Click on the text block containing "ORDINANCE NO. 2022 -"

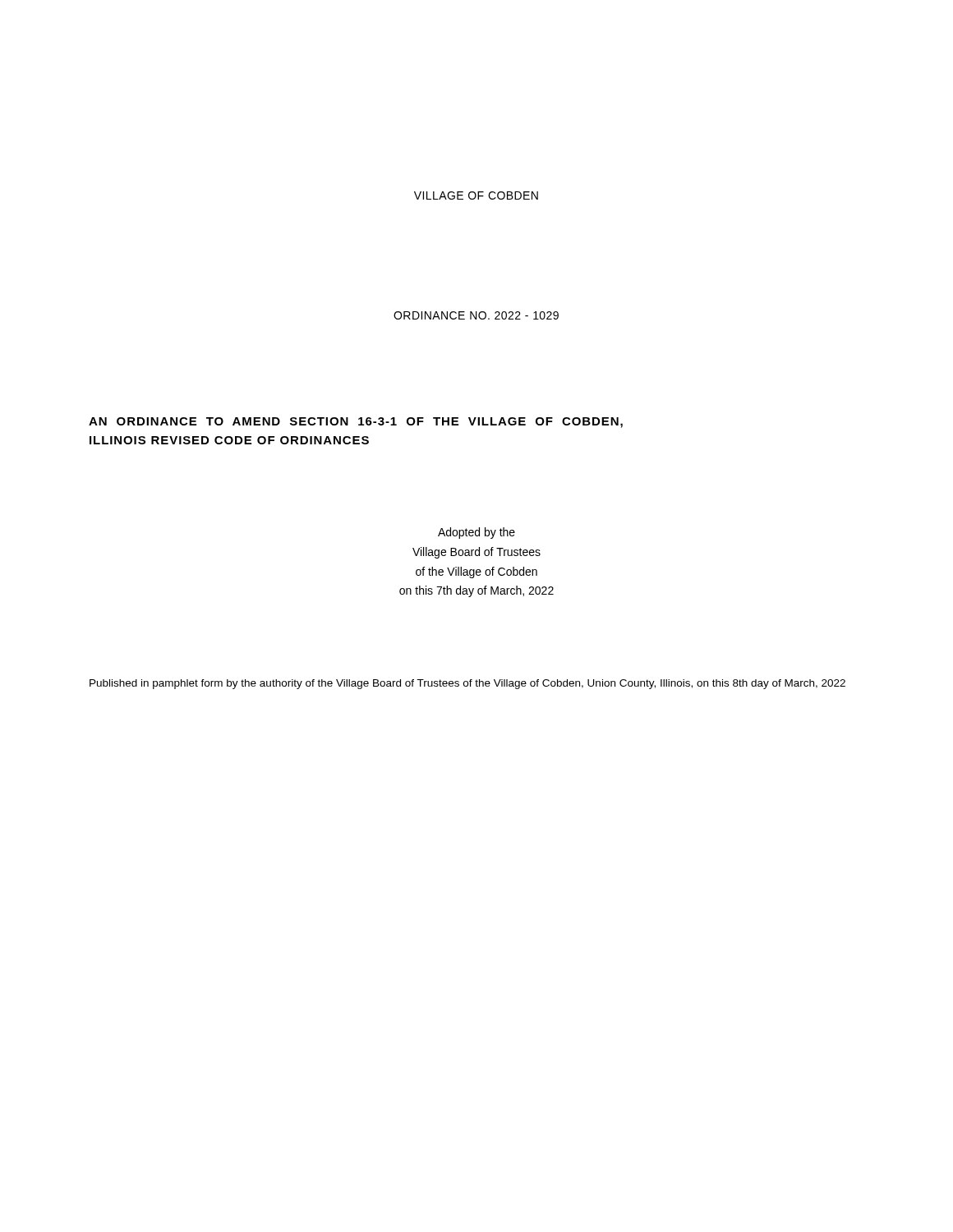[x=476, y=315]
